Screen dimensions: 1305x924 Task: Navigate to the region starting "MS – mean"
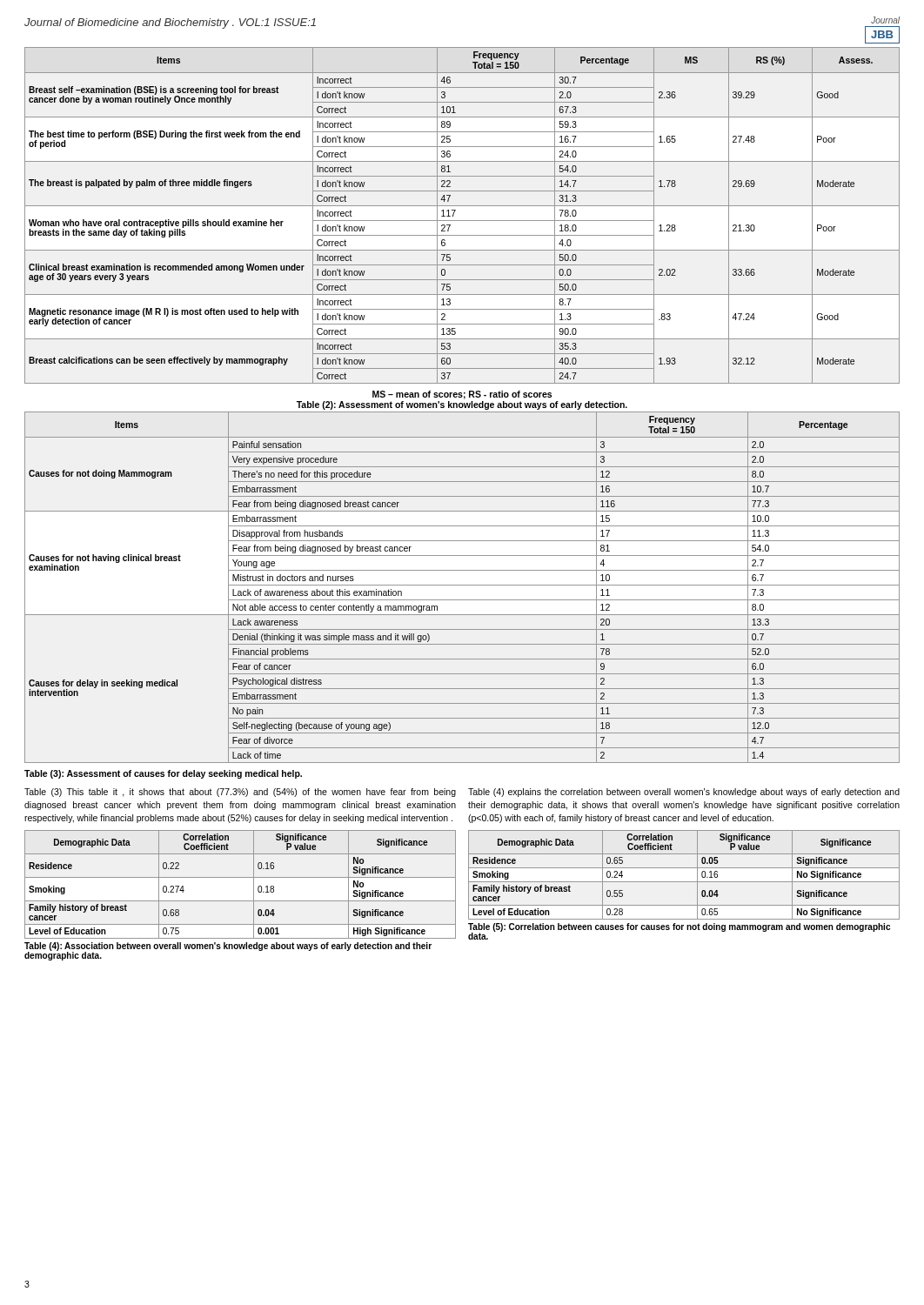pyautogui.click(x=462, y=399)
